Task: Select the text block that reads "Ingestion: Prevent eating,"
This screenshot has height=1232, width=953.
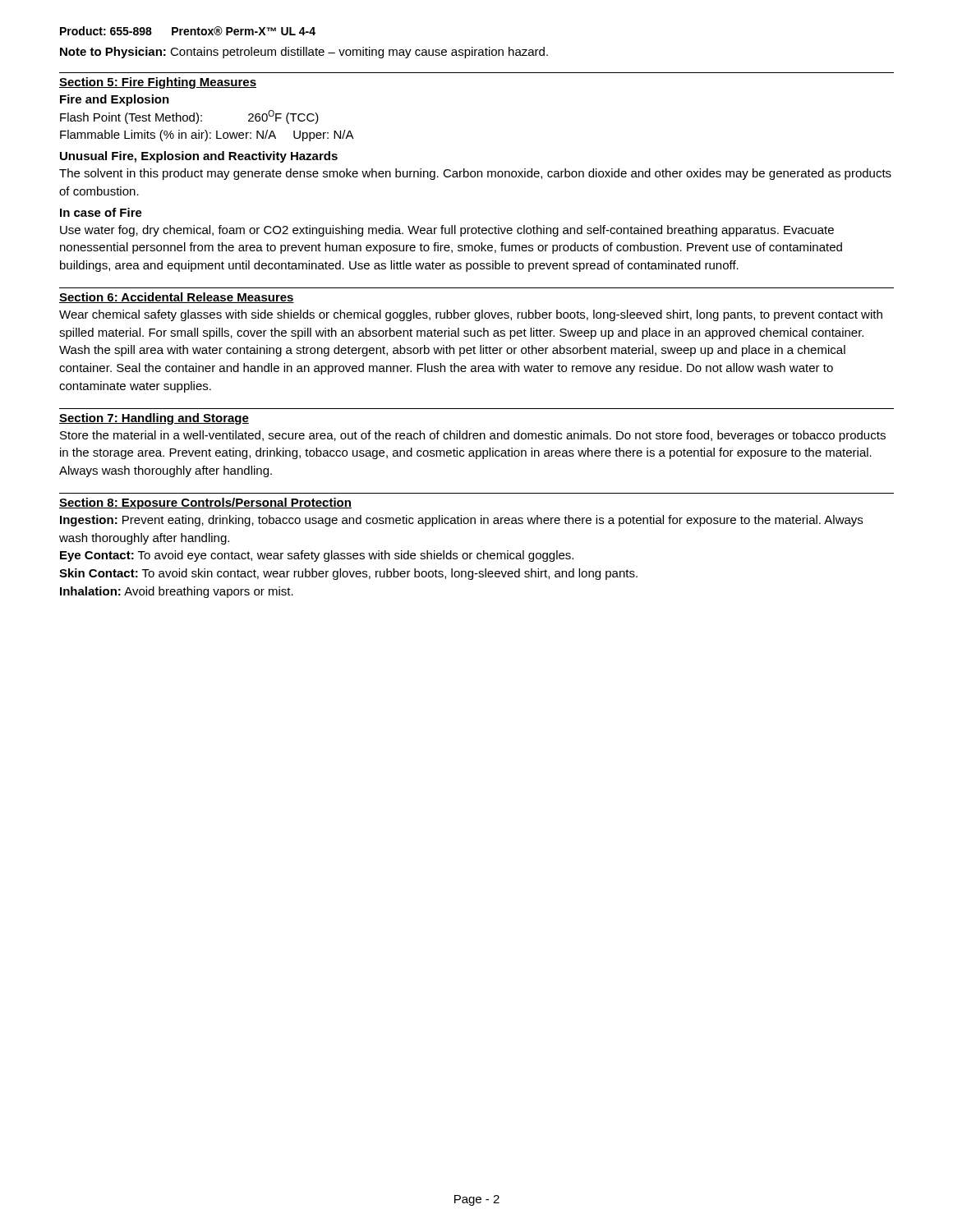Action: point(461,555)
